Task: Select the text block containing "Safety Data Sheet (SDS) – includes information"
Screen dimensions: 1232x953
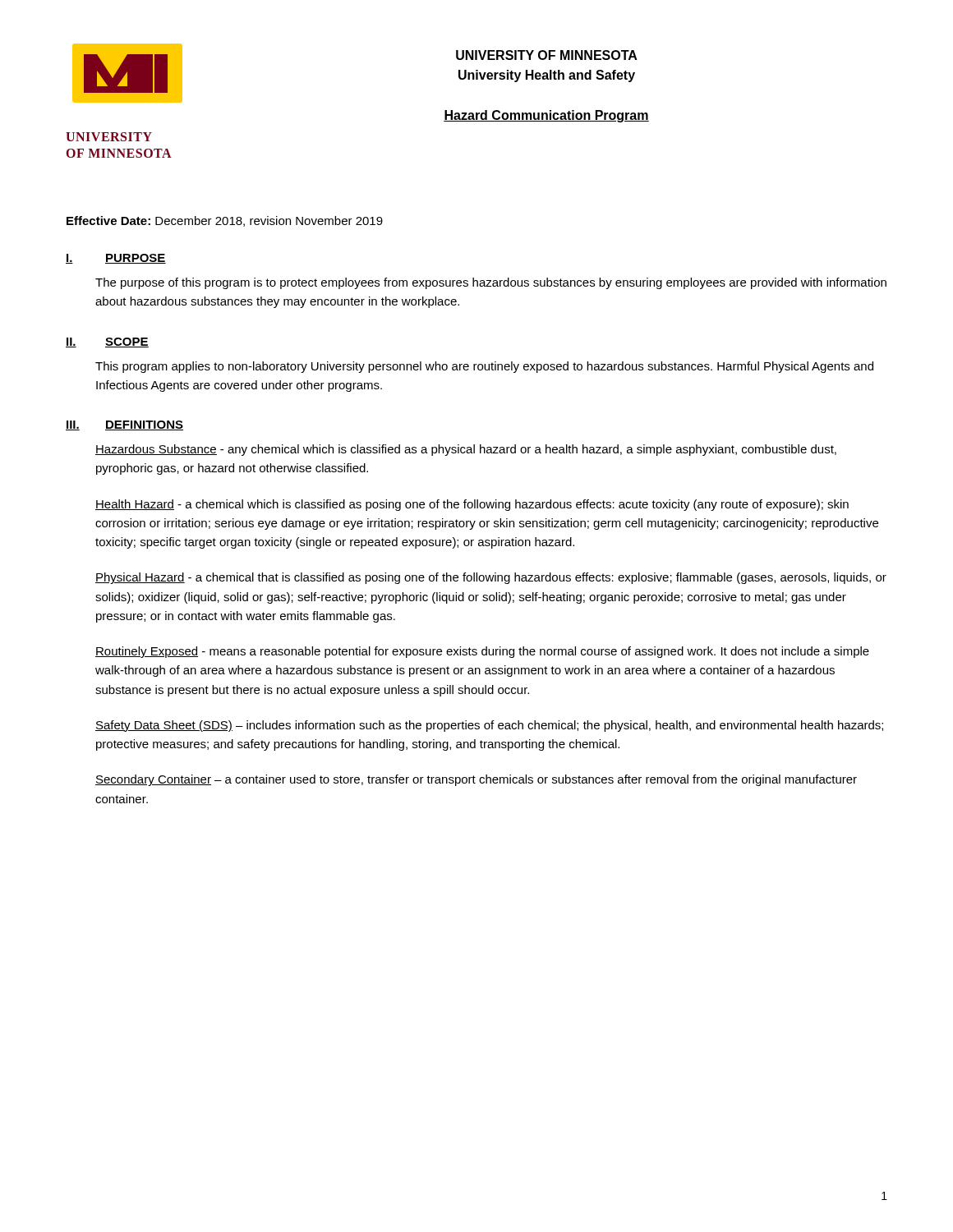Action: pyautogui.click(x=490, y=734)
